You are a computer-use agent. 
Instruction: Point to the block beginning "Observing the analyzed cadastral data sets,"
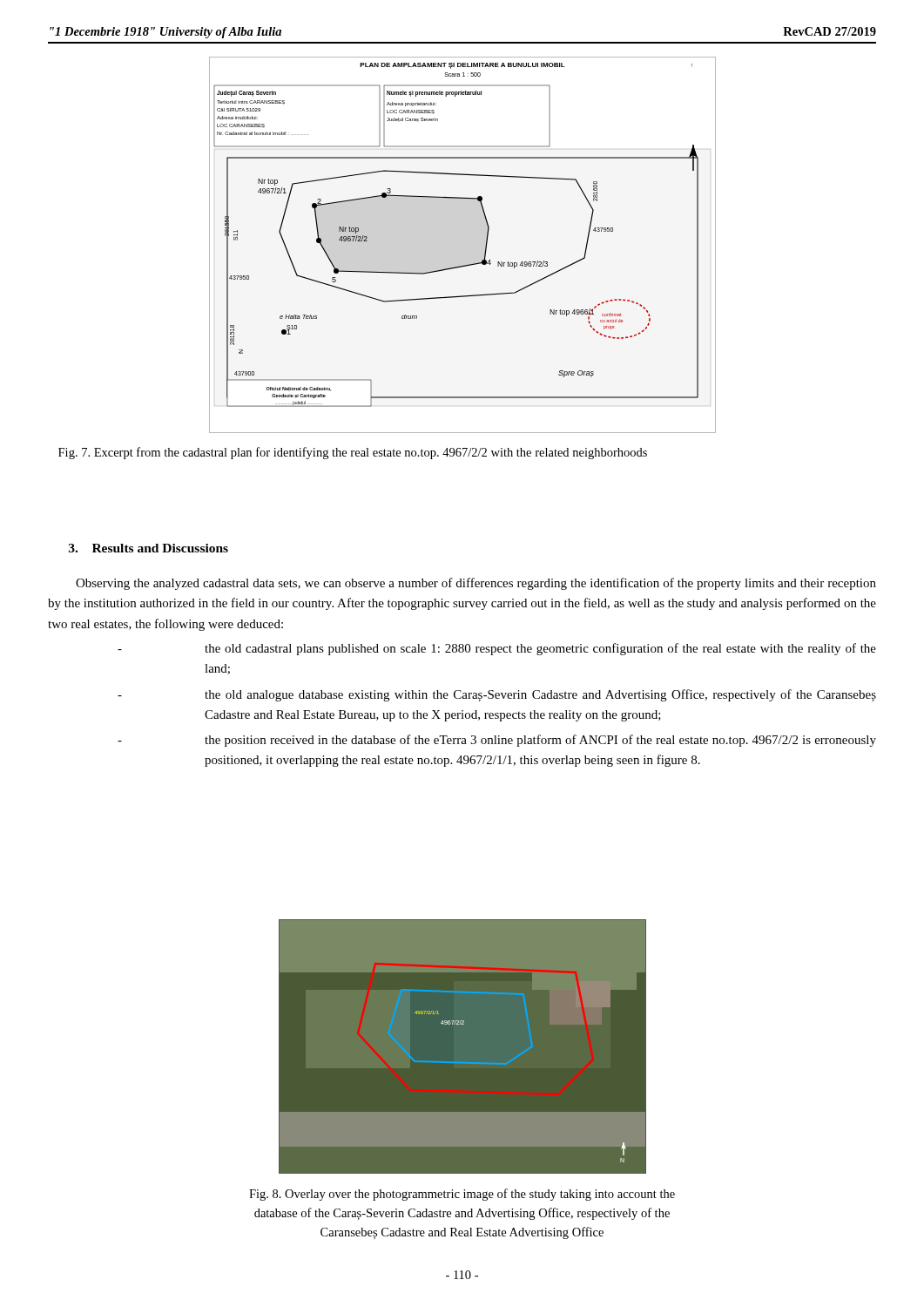coord(462,603)
